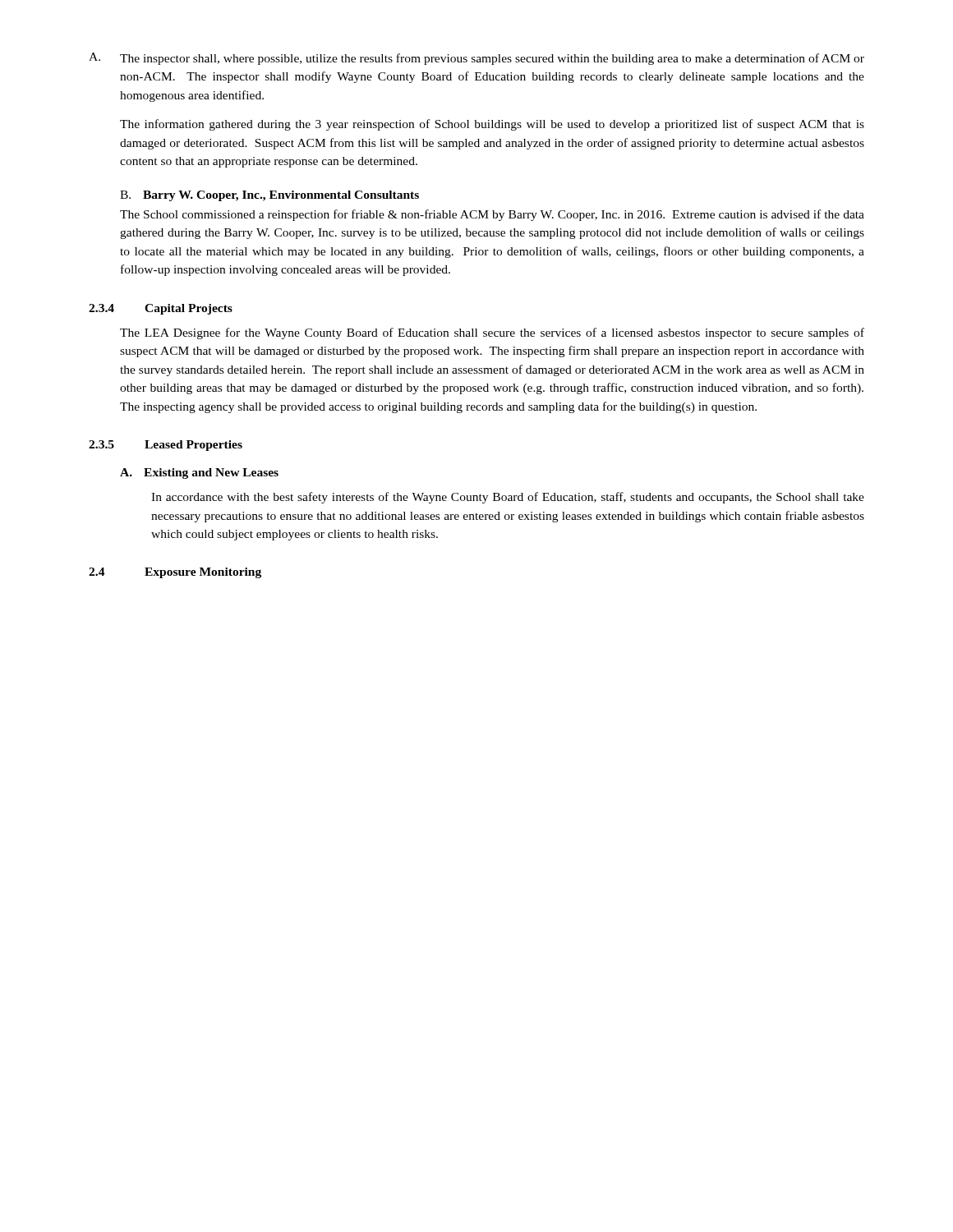Screen dimensions: 1232x953
Task: Click on the section header with the text "2.3.5Leased Properties"
Action: 166,444
